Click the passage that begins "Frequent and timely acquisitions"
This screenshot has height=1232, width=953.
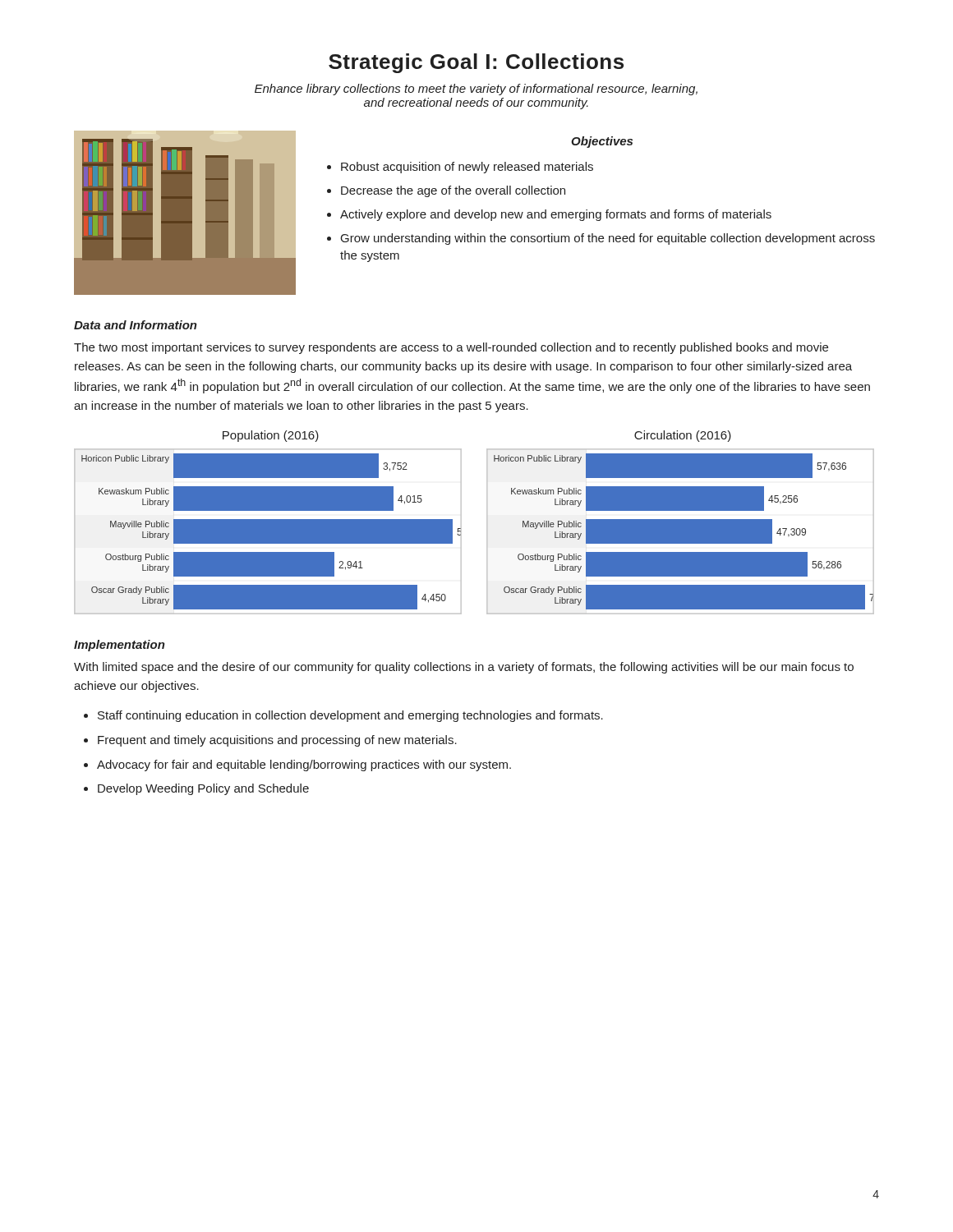pos(277,739)
